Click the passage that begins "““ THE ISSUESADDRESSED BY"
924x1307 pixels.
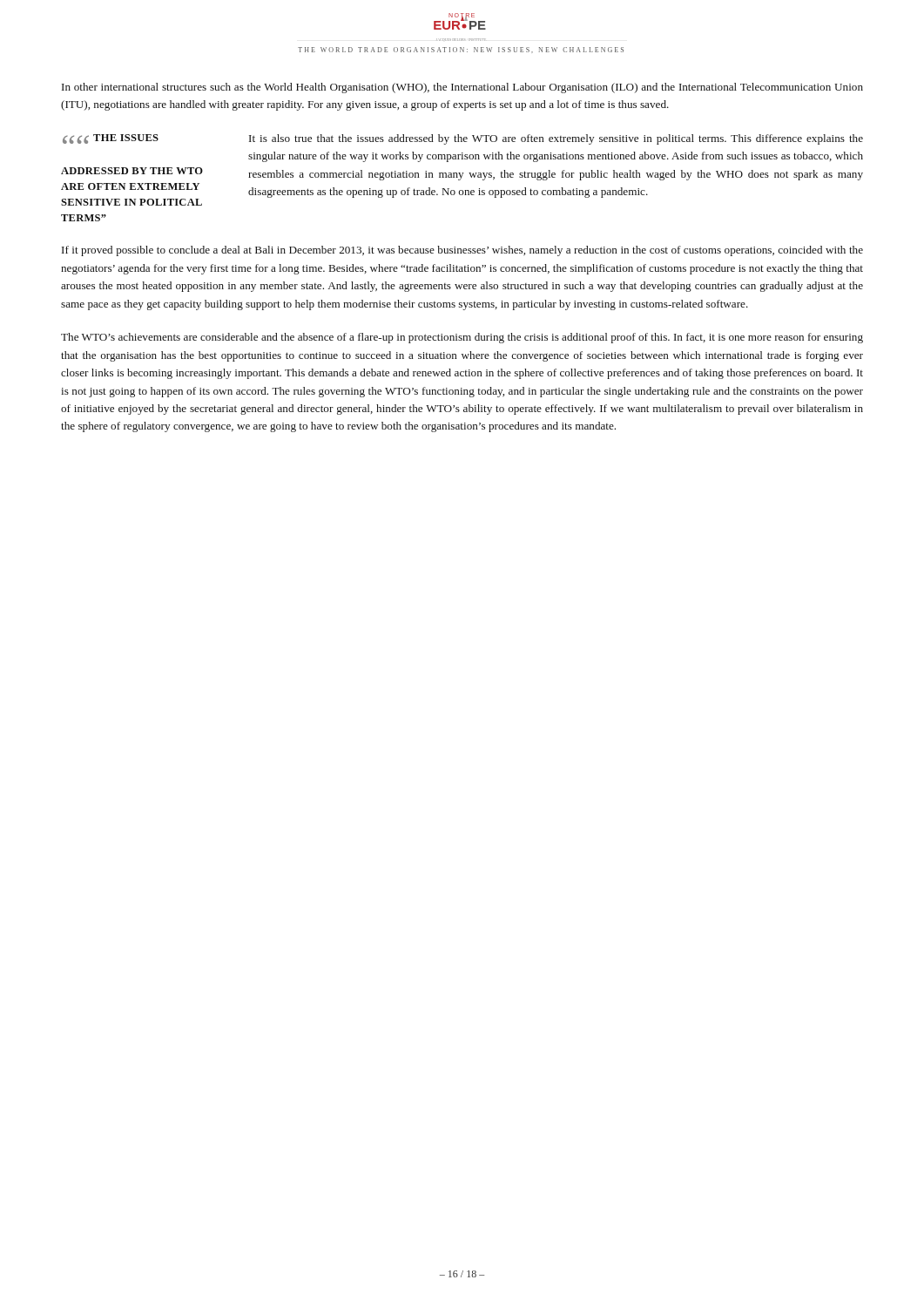(x=132, y=177)
